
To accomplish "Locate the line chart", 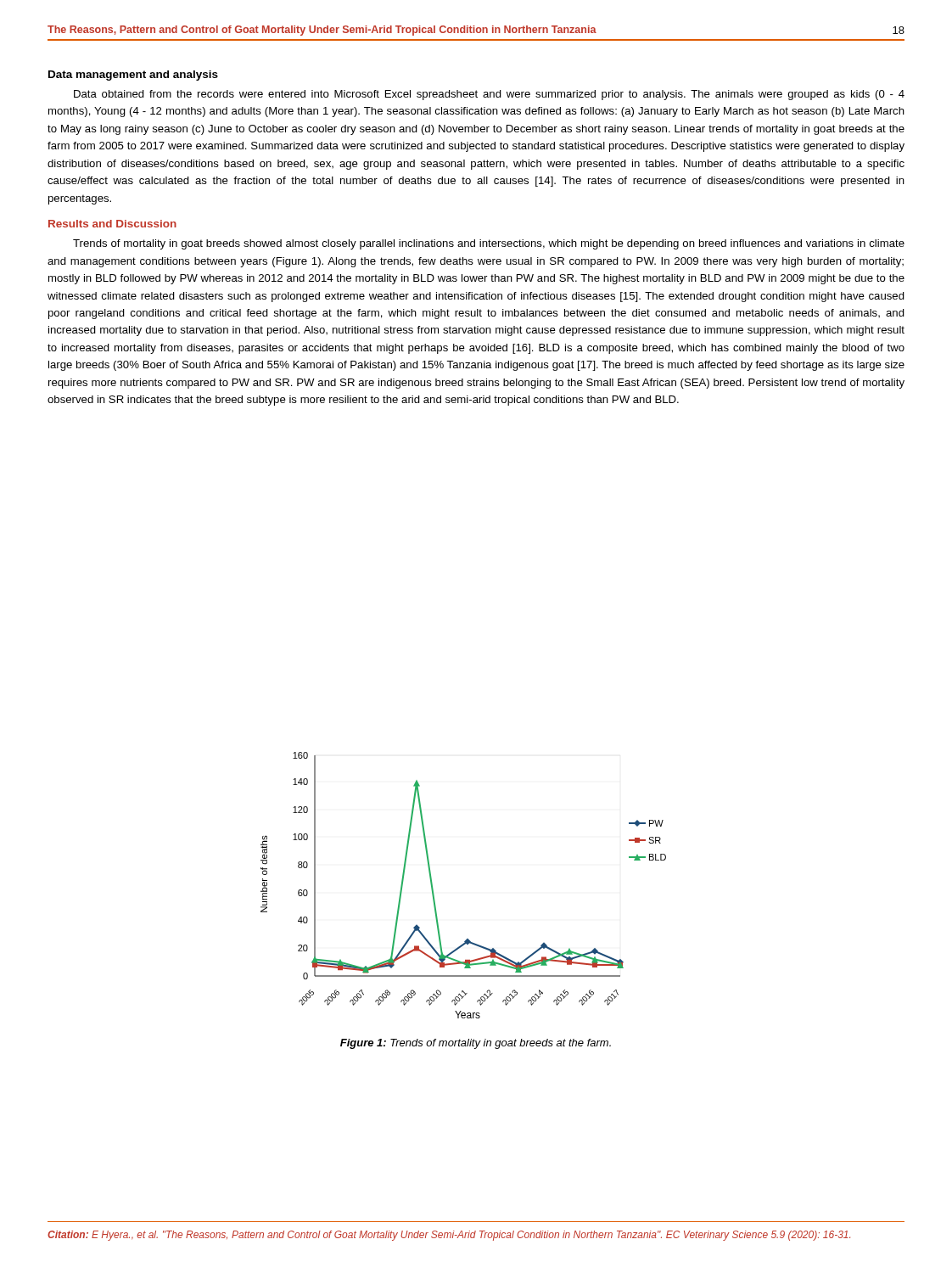I will tap(476, 884).
